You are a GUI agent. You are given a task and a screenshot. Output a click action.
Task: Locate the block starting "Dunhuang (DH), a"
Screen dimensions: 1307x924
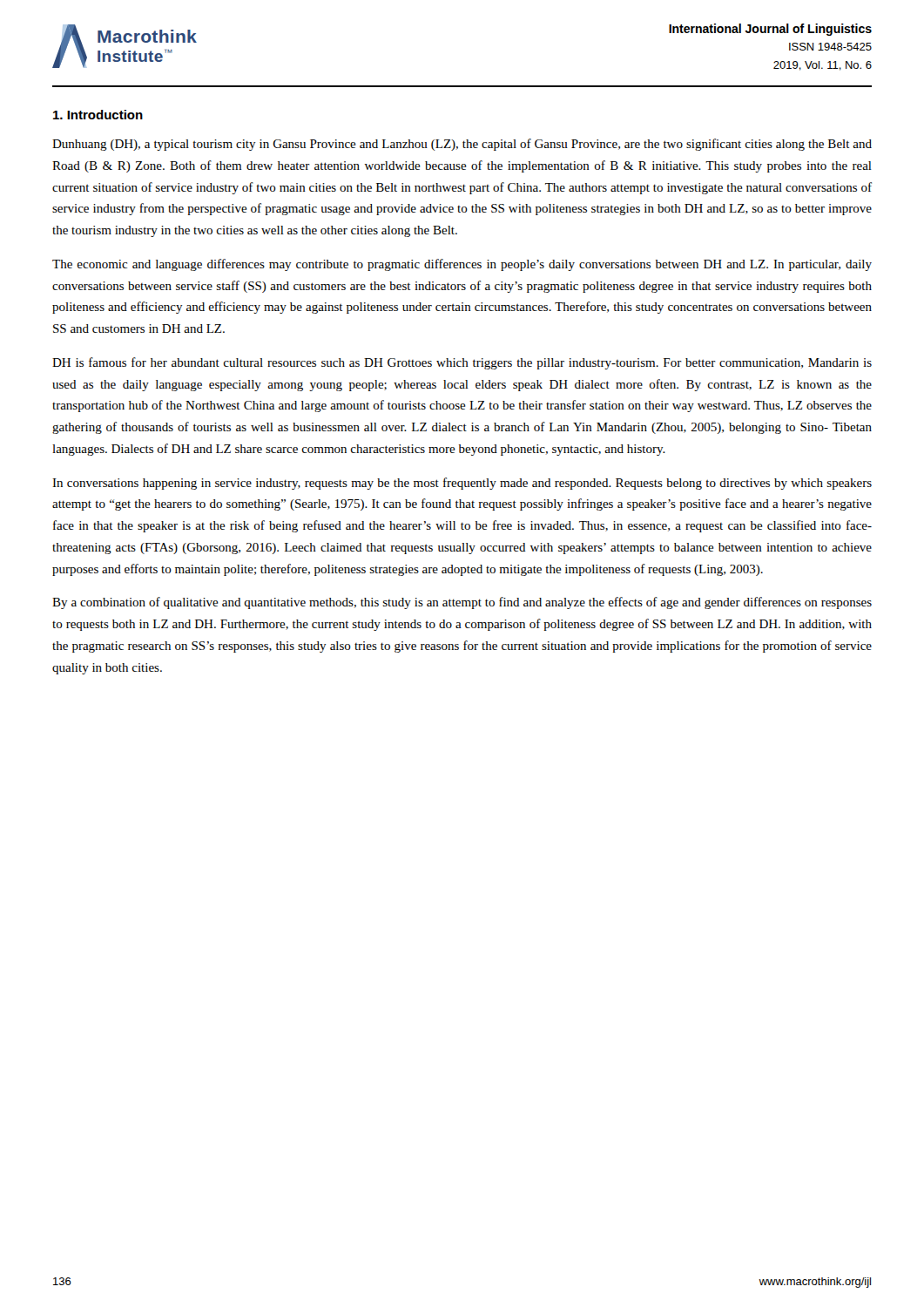click(462, 187)
